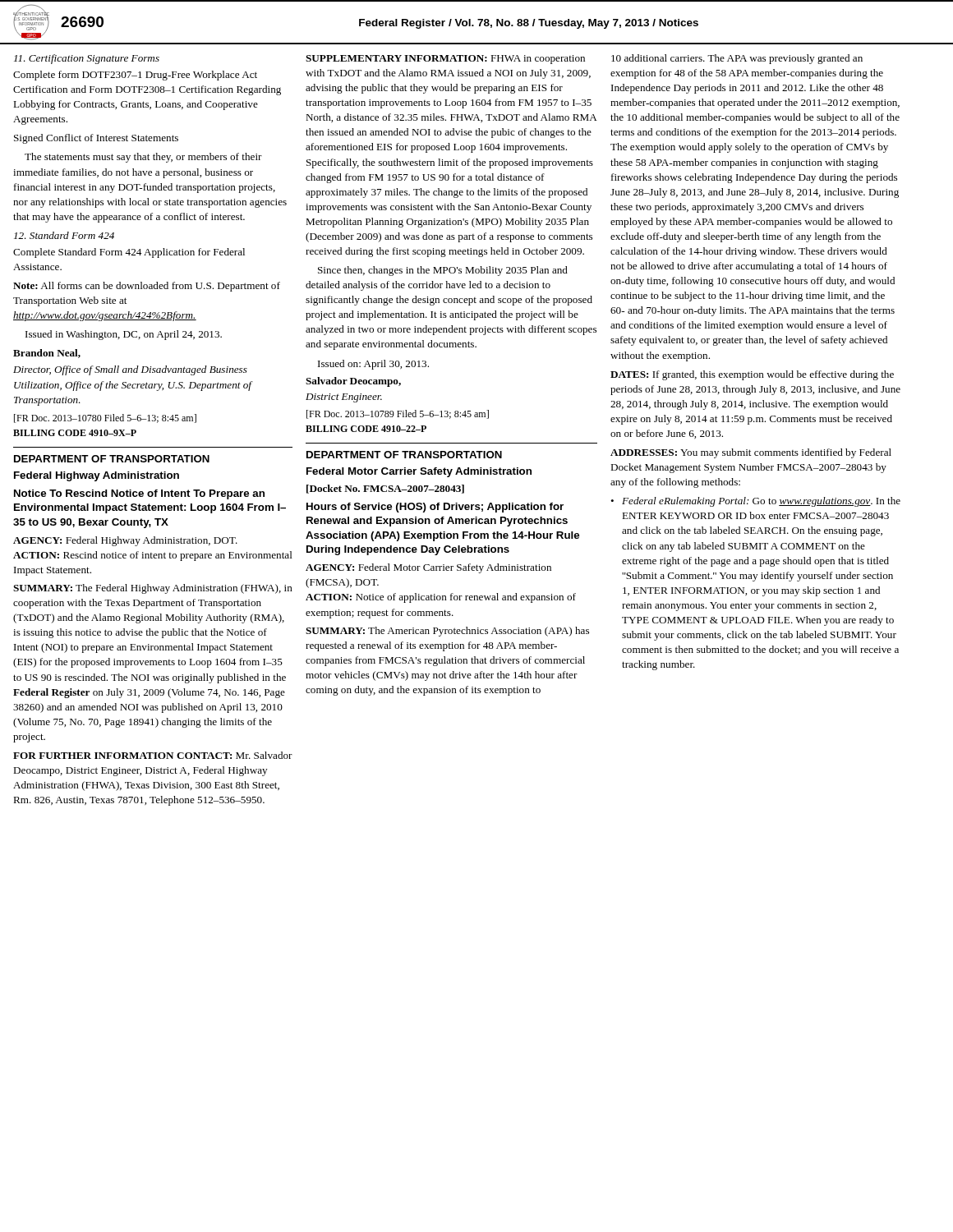Point to the block starting "Complete form DOTF2307–1 Drug-Free Workplace Act"
Viewport: 953px width, 1232px height.
click(147, 97)
